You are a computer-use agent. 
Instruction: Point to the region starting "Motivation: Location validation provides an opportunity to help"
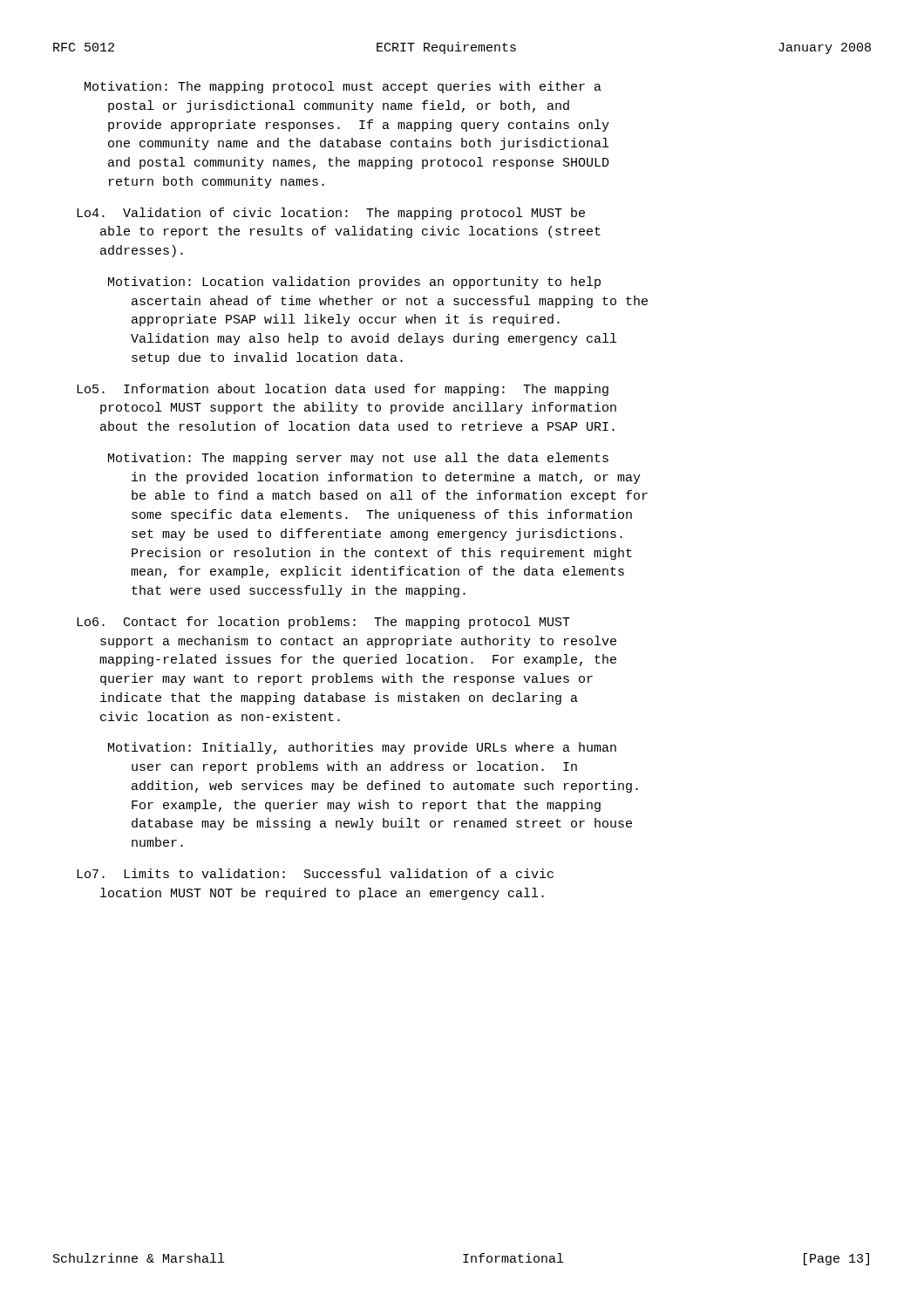366,321
